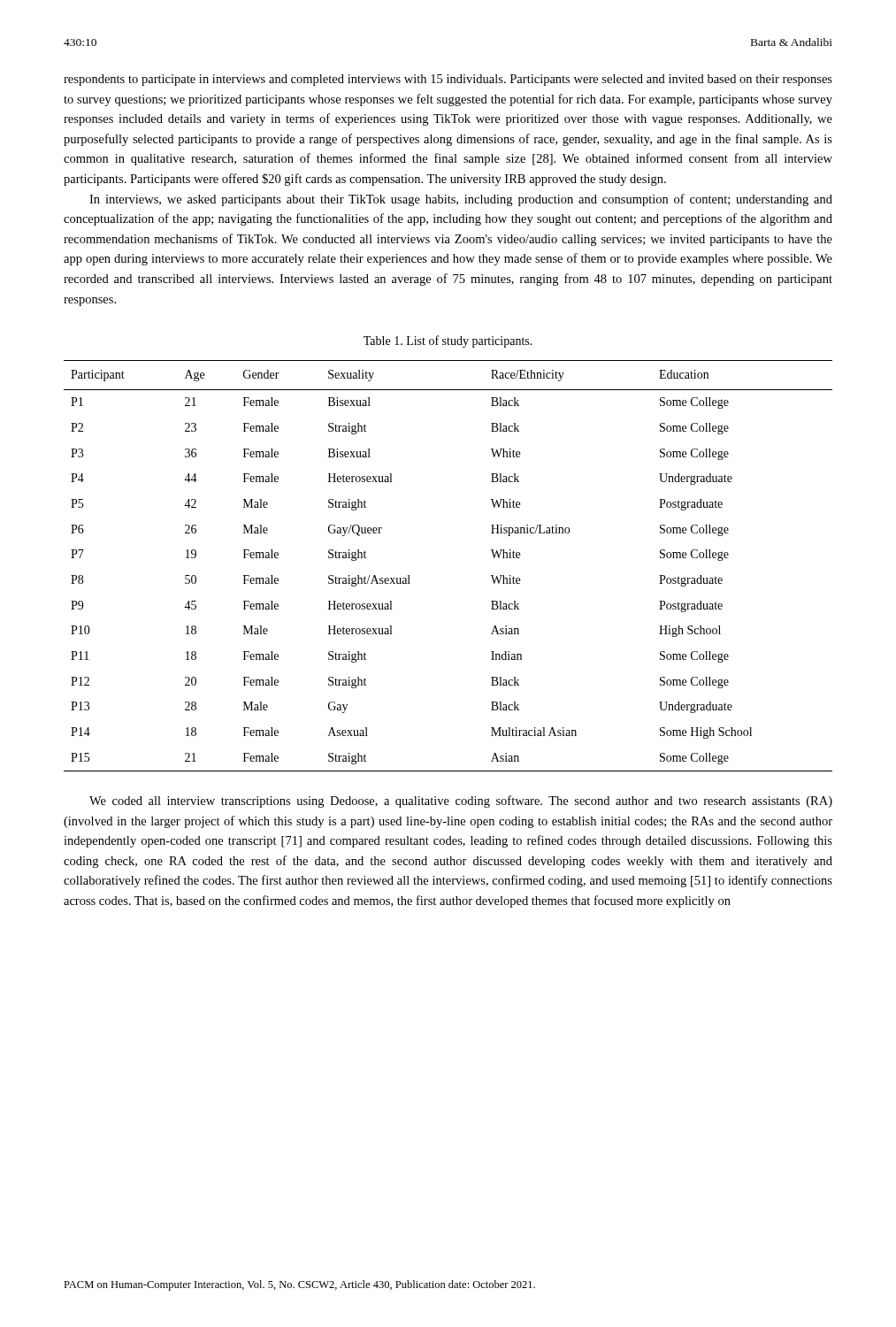Click on the table containing "Some College"

(x=448, y=566)
